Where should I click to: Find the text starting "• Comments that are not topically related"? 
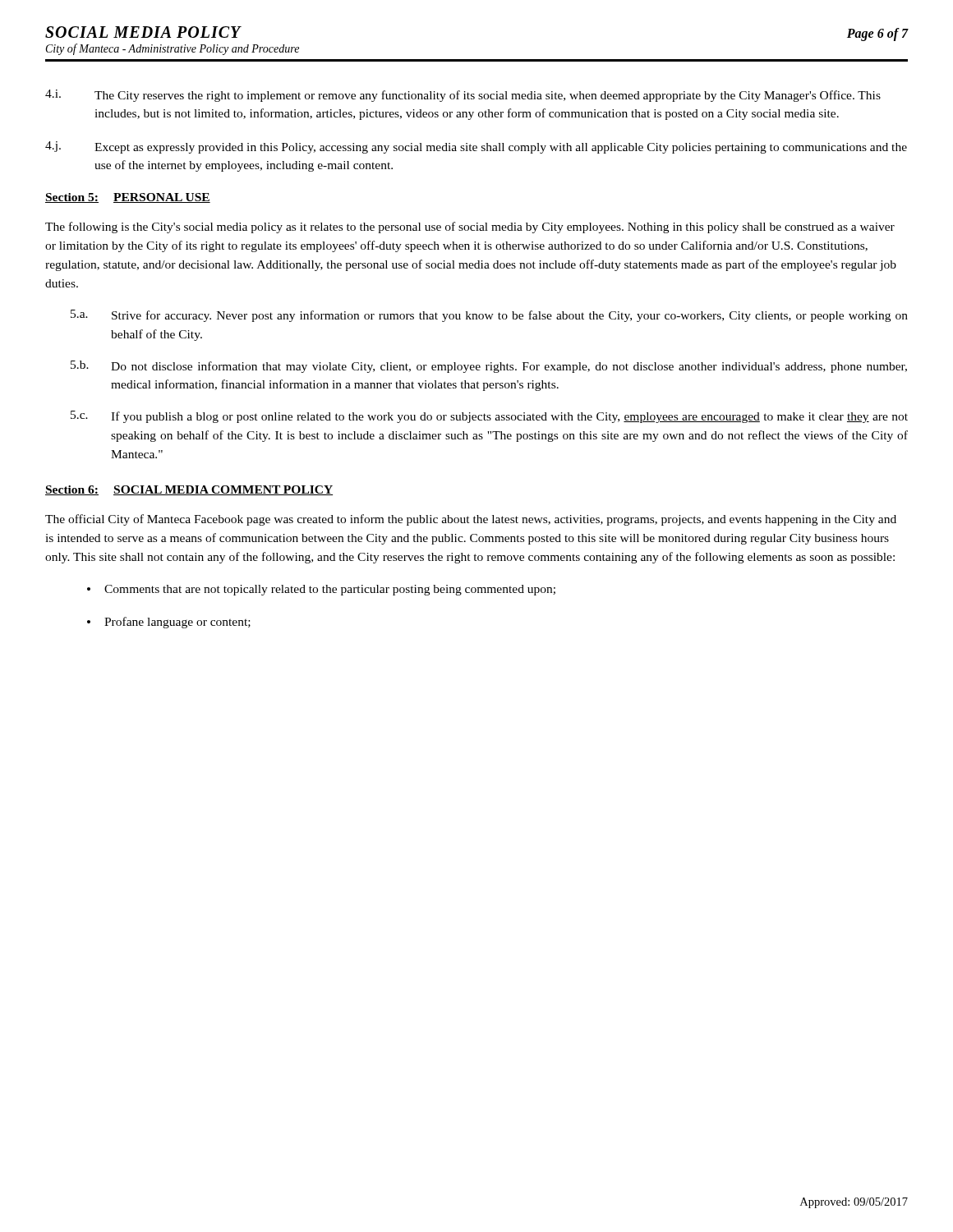point(497,590)
